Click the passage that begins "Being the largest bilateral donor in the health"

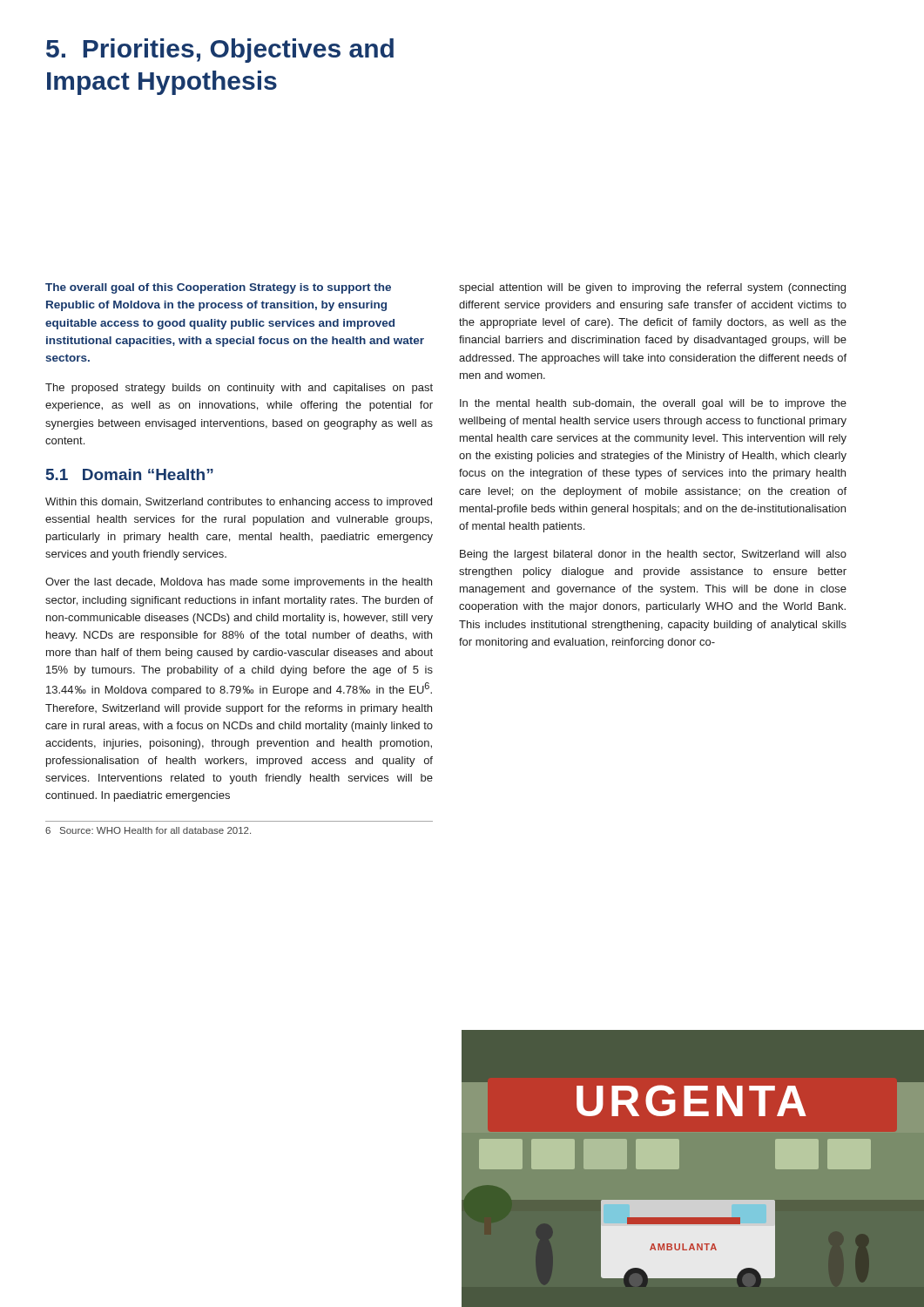click(653, 598)
